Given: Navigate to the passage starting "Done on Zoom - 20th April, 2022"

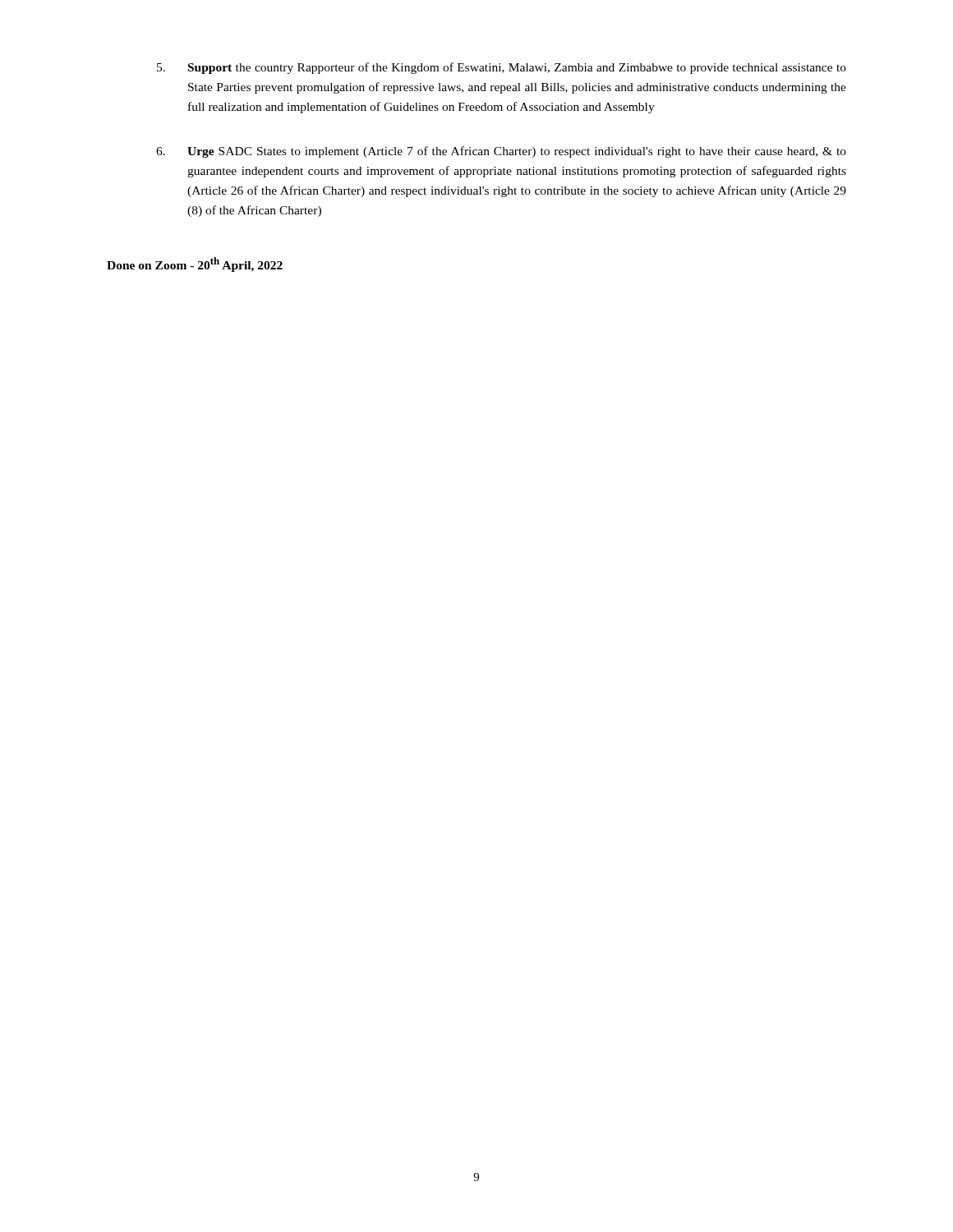Looking at the screenshot, I should (195, 263).
